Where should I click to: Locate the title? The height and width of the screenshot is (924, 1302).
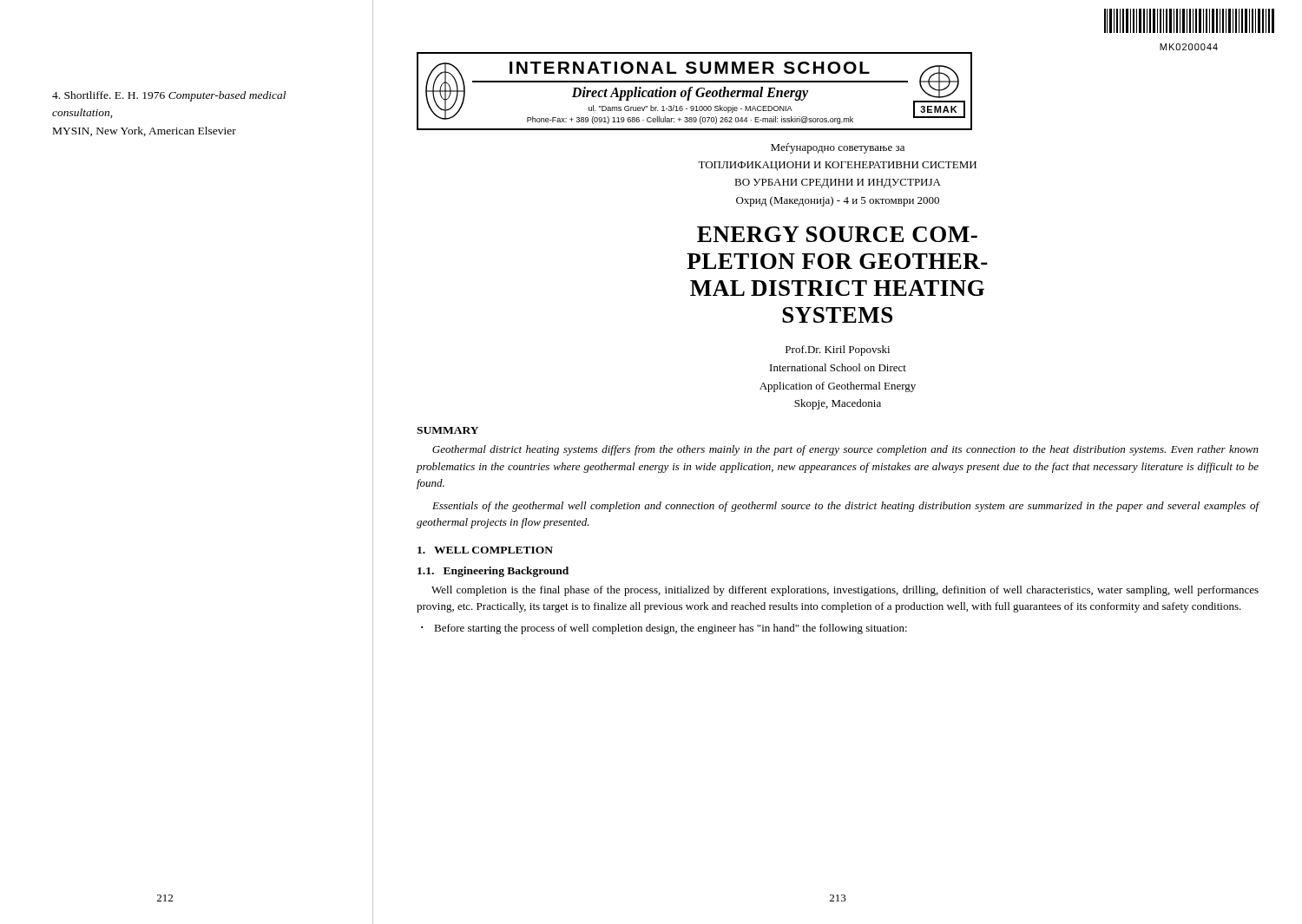838,274
